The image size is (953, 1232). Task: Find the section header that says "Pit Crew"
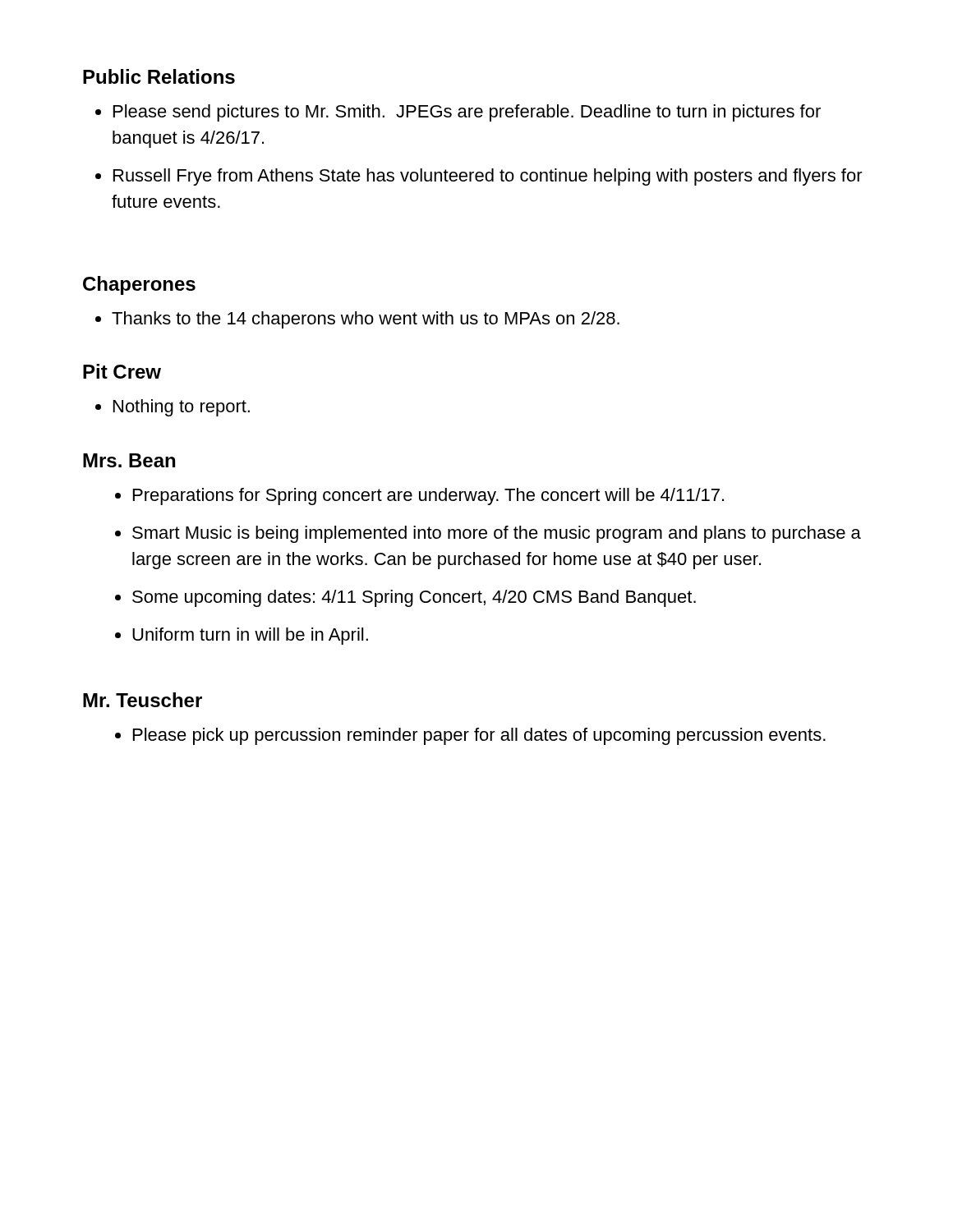122,372
